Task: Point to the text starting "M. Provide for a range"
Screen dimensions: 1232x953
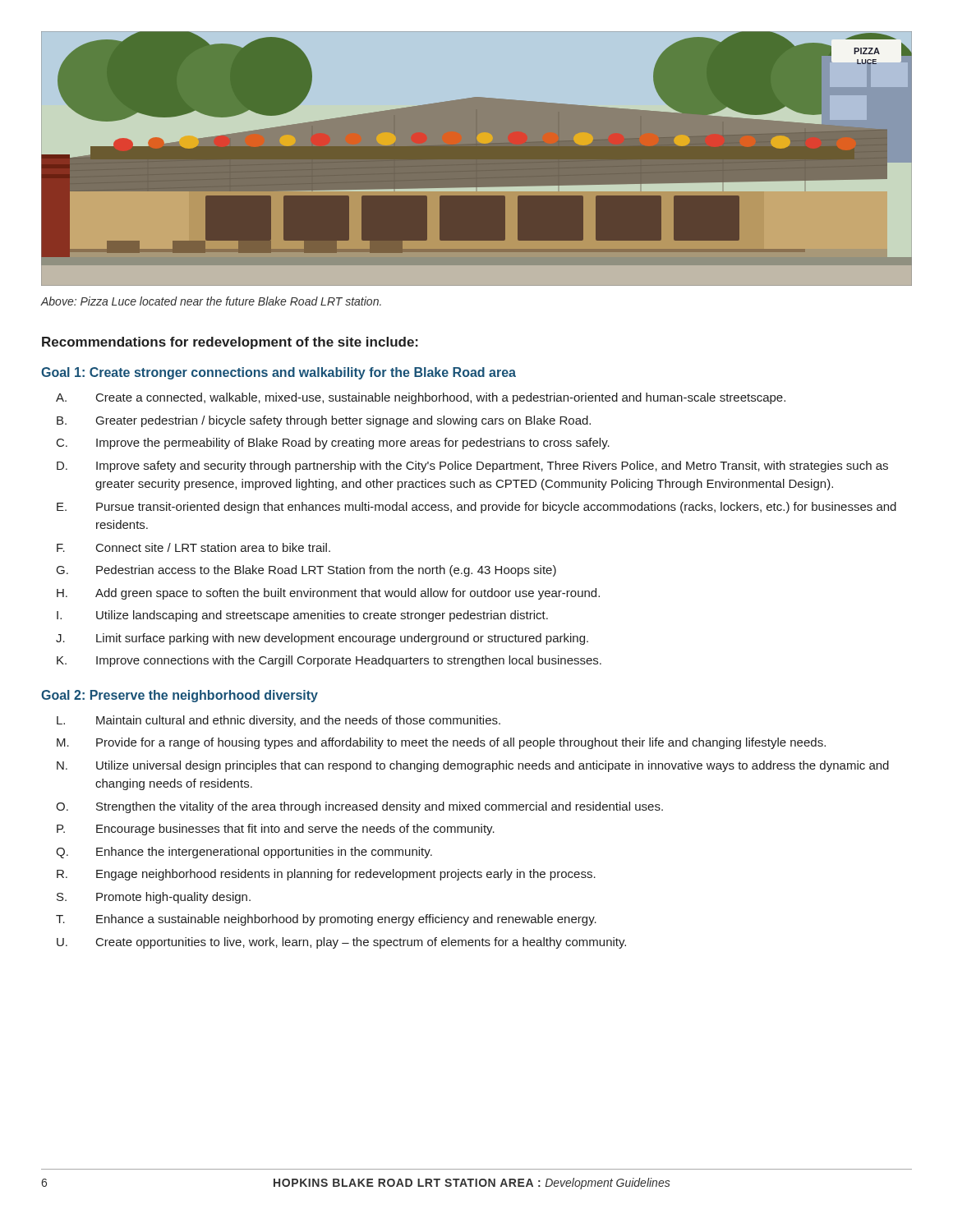Action: pos(476,743)
